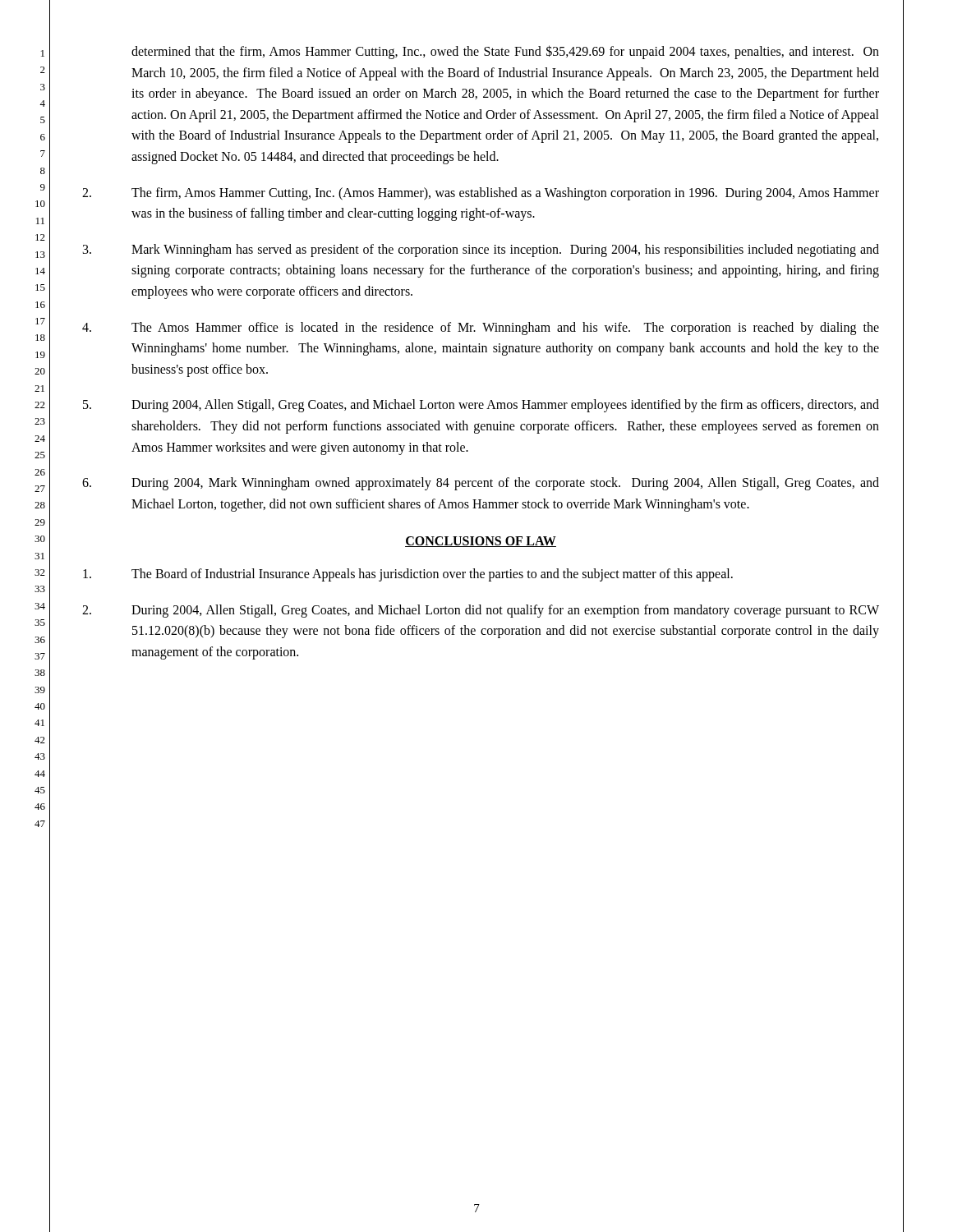The width and height of the screenshot is (953, 1232).
Task: Select the element starting "determined that the firm, Amos Hammer Cutting, Inc.,"
Action: [x=505, y=104]
